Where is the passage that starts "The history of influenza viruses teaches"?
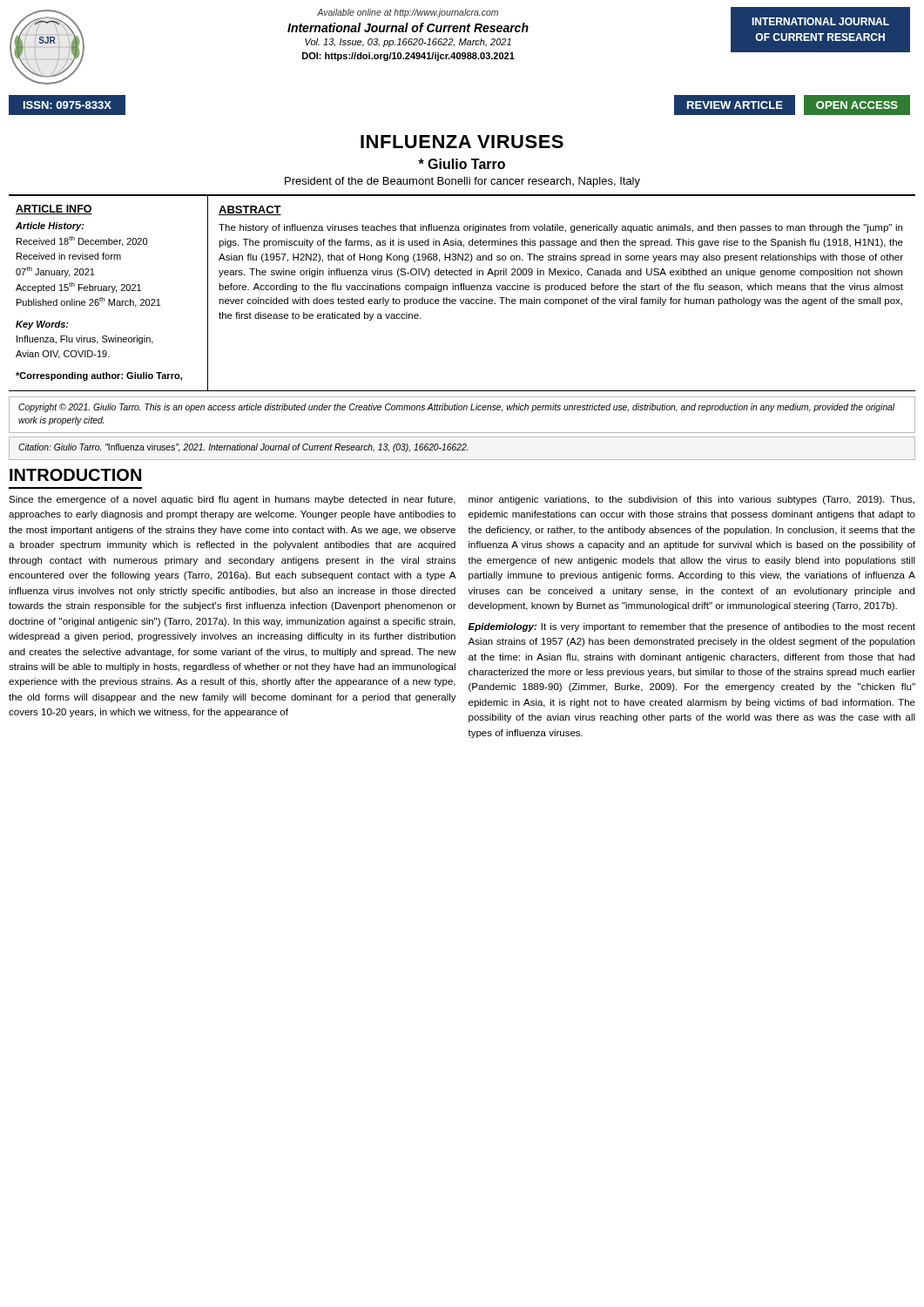 (561, 272)
